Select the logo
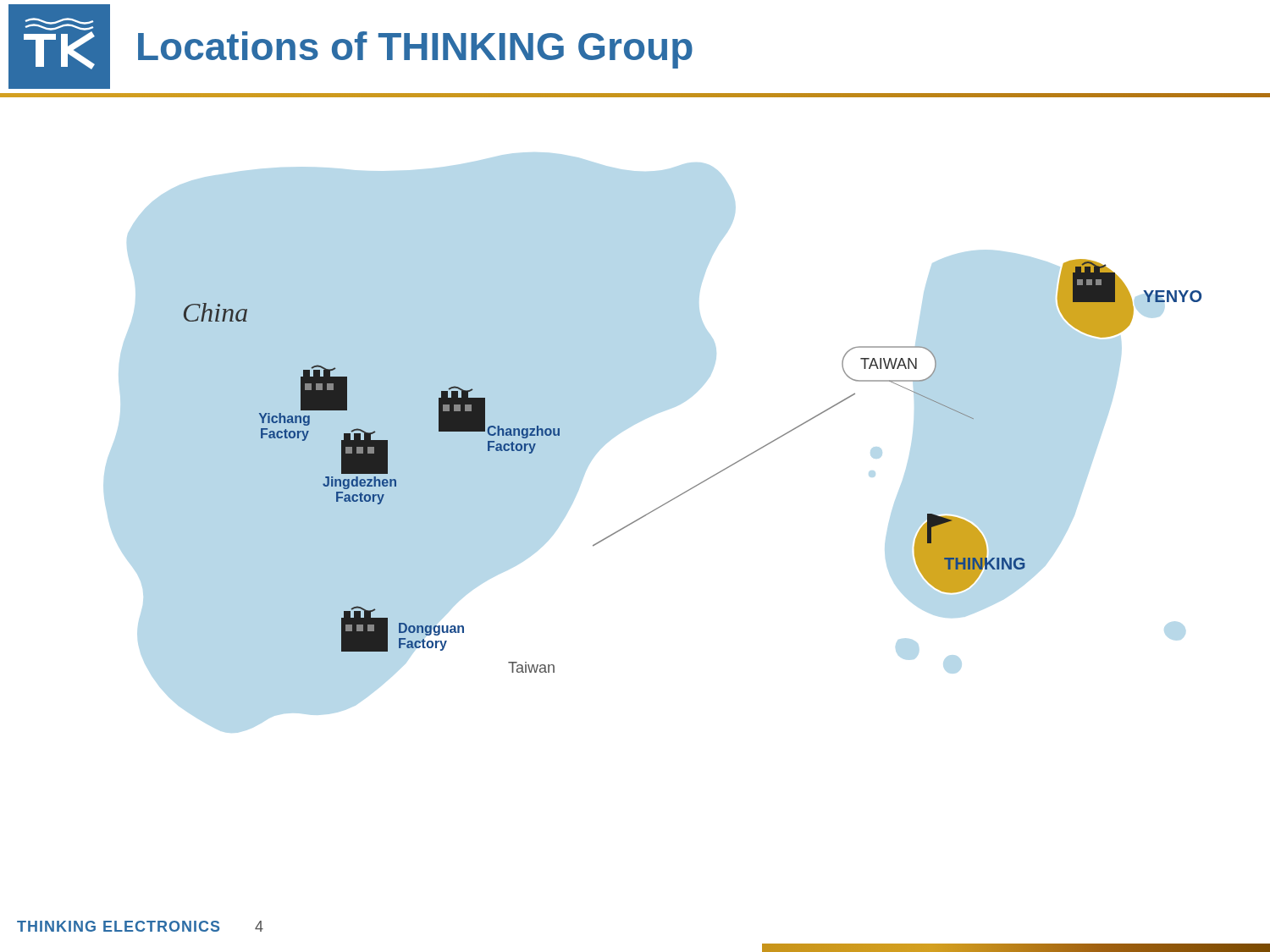Screen dimensions: 952x1270 tap(59, 47)
